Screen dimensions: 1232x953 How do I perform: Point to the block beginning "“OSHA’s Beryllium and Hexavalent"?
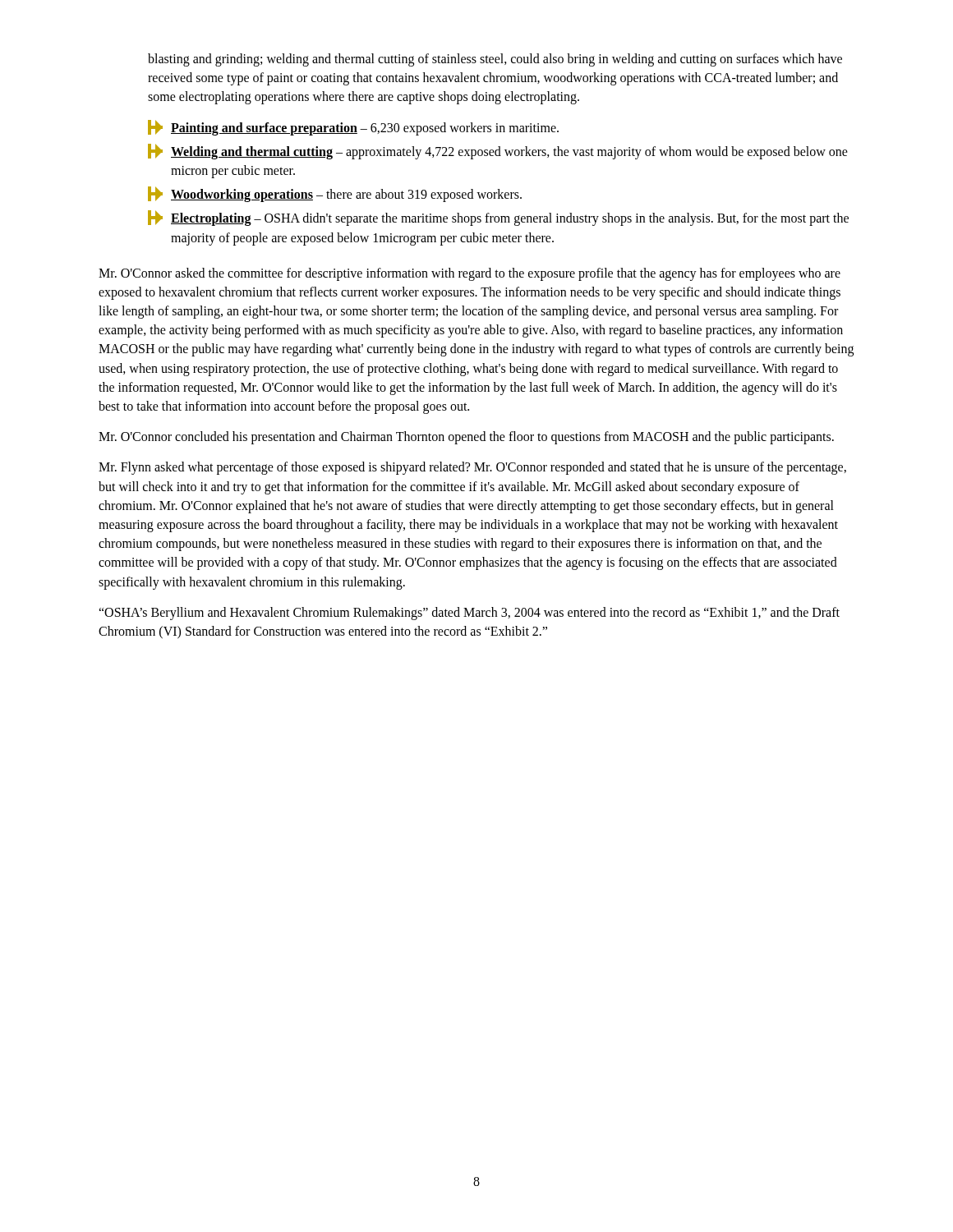coord(469,622)
